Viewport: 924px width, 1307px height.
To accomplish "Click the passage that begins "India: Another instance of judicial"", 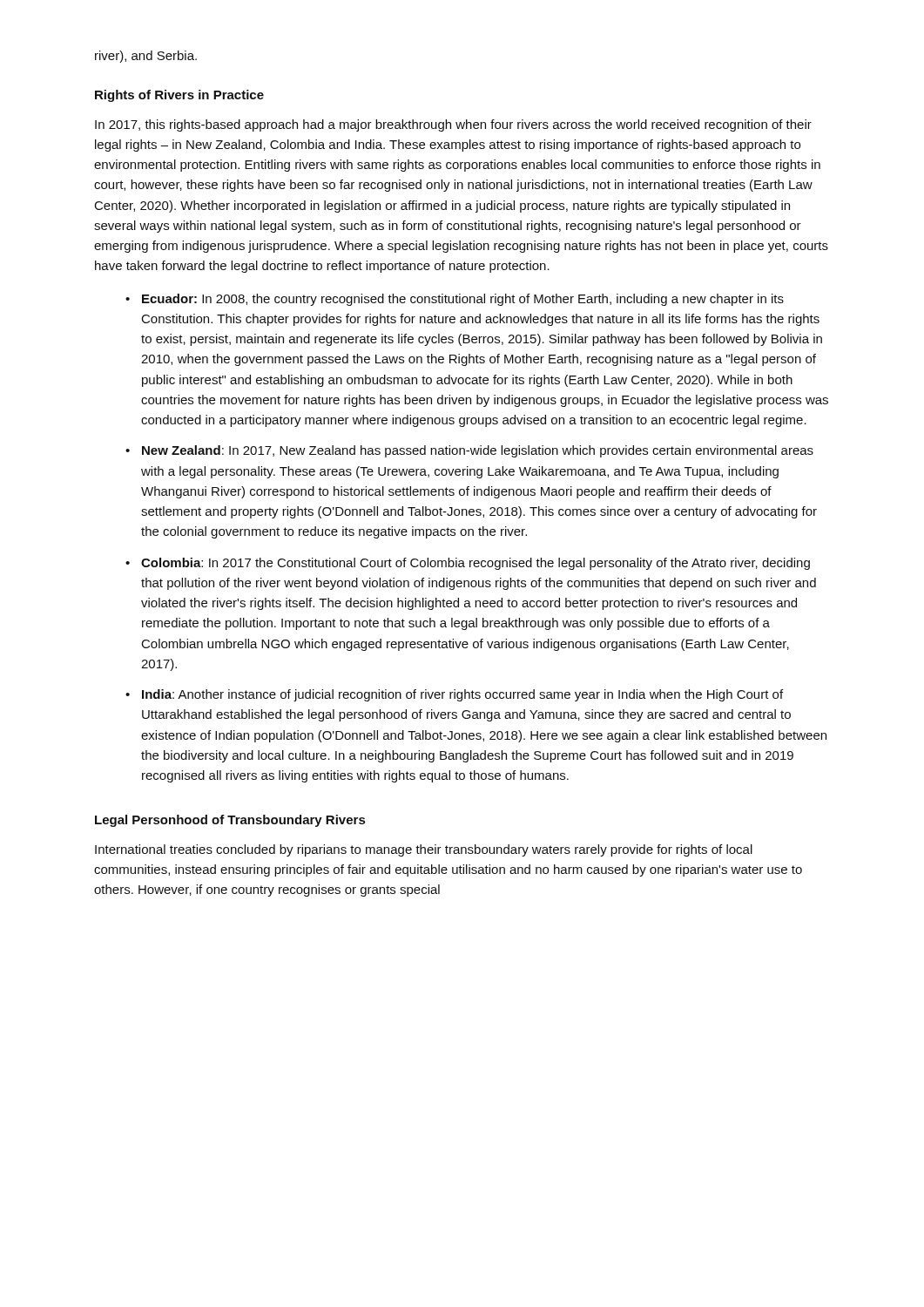I will [x=484, y=735].
